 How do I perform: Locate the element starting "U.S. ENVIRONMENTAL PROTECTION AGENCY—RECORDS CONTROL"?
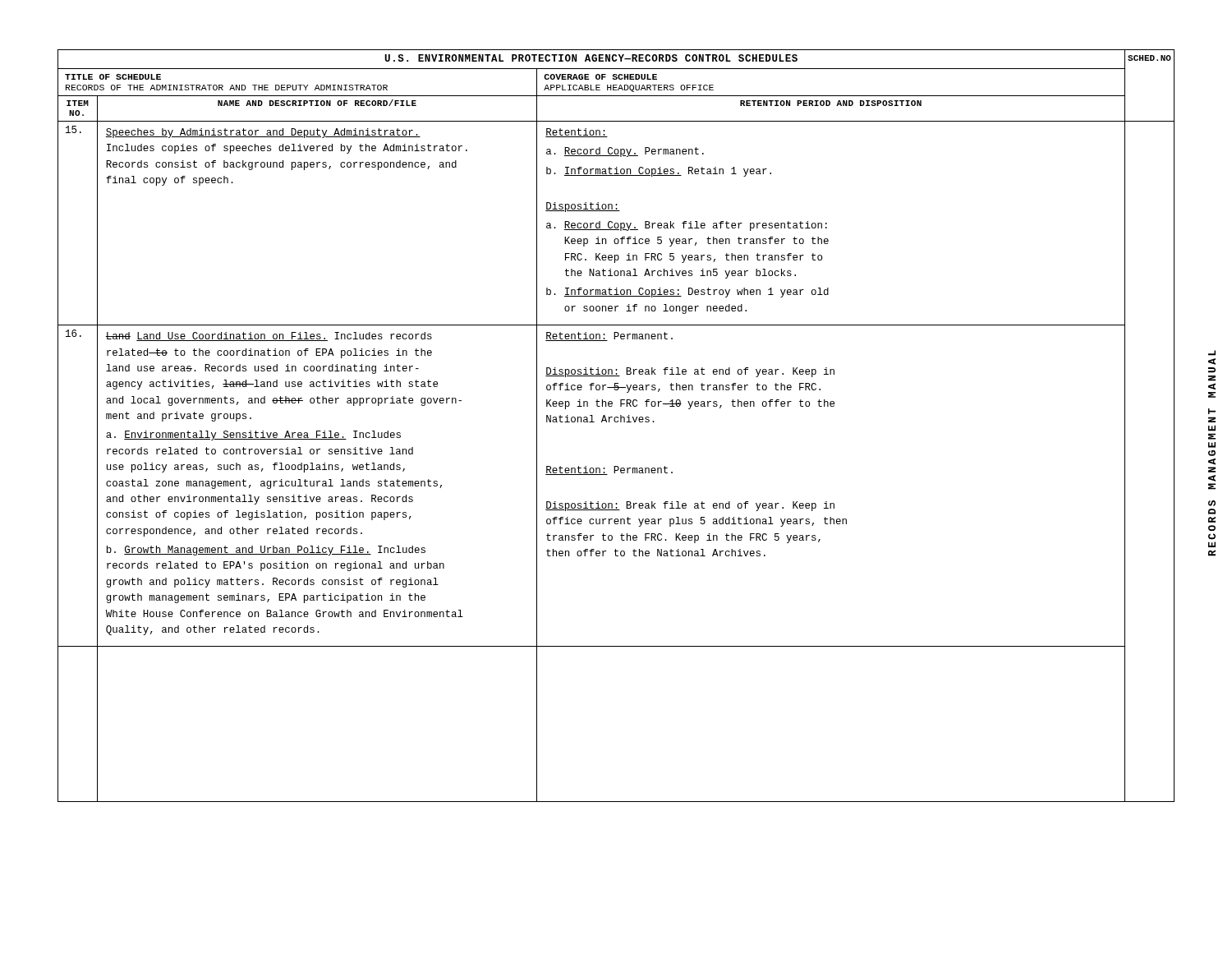coord(591,59)
